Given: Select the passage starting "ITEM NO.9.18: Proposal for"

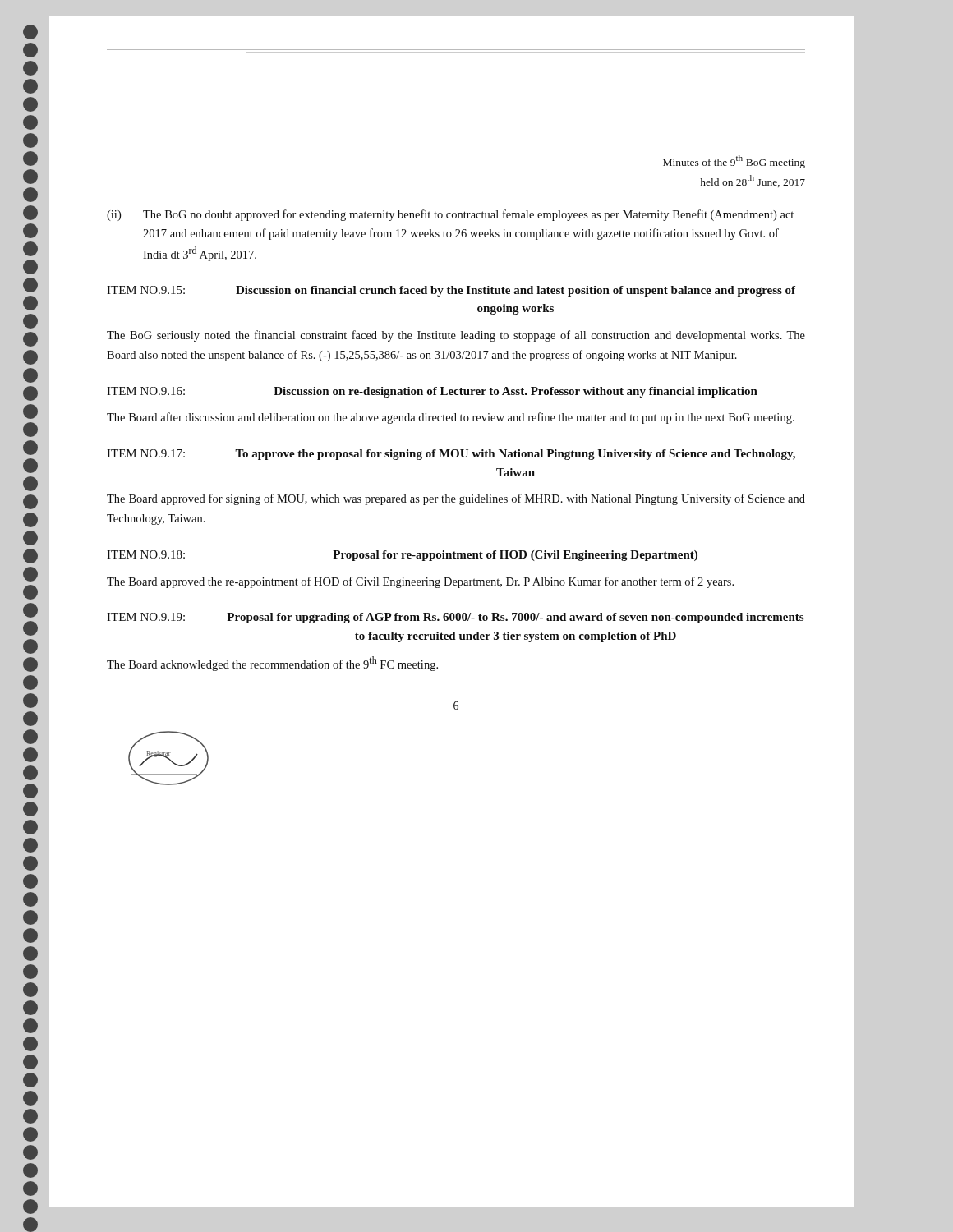Looking at the screenshot, I should coord(456,555).
